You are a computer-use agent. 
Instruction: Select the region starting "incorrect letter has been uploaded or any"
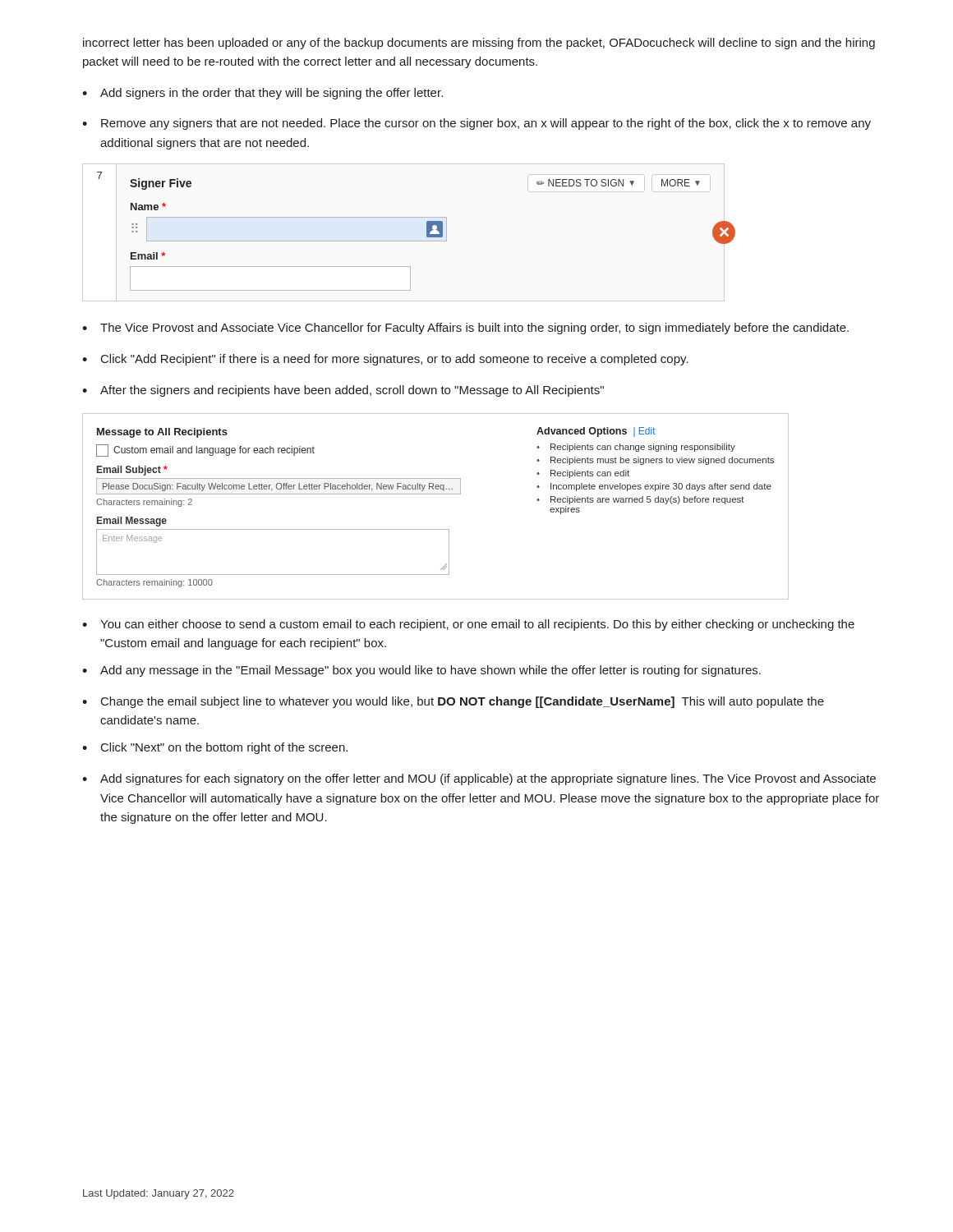tap(479, 52)
